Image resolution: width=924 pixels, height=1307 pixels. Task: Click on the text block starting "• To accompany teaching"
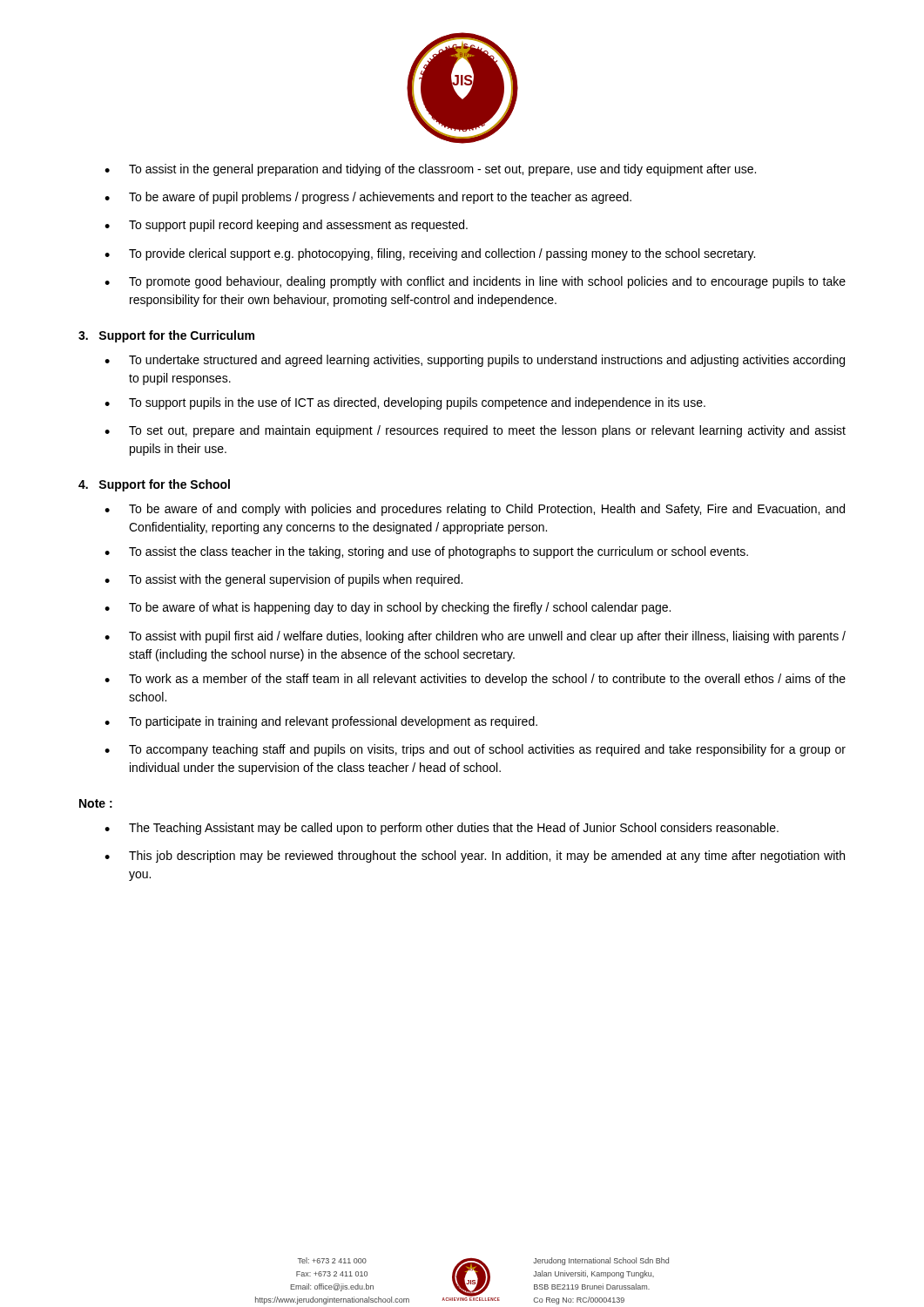[x=475, y=759]
